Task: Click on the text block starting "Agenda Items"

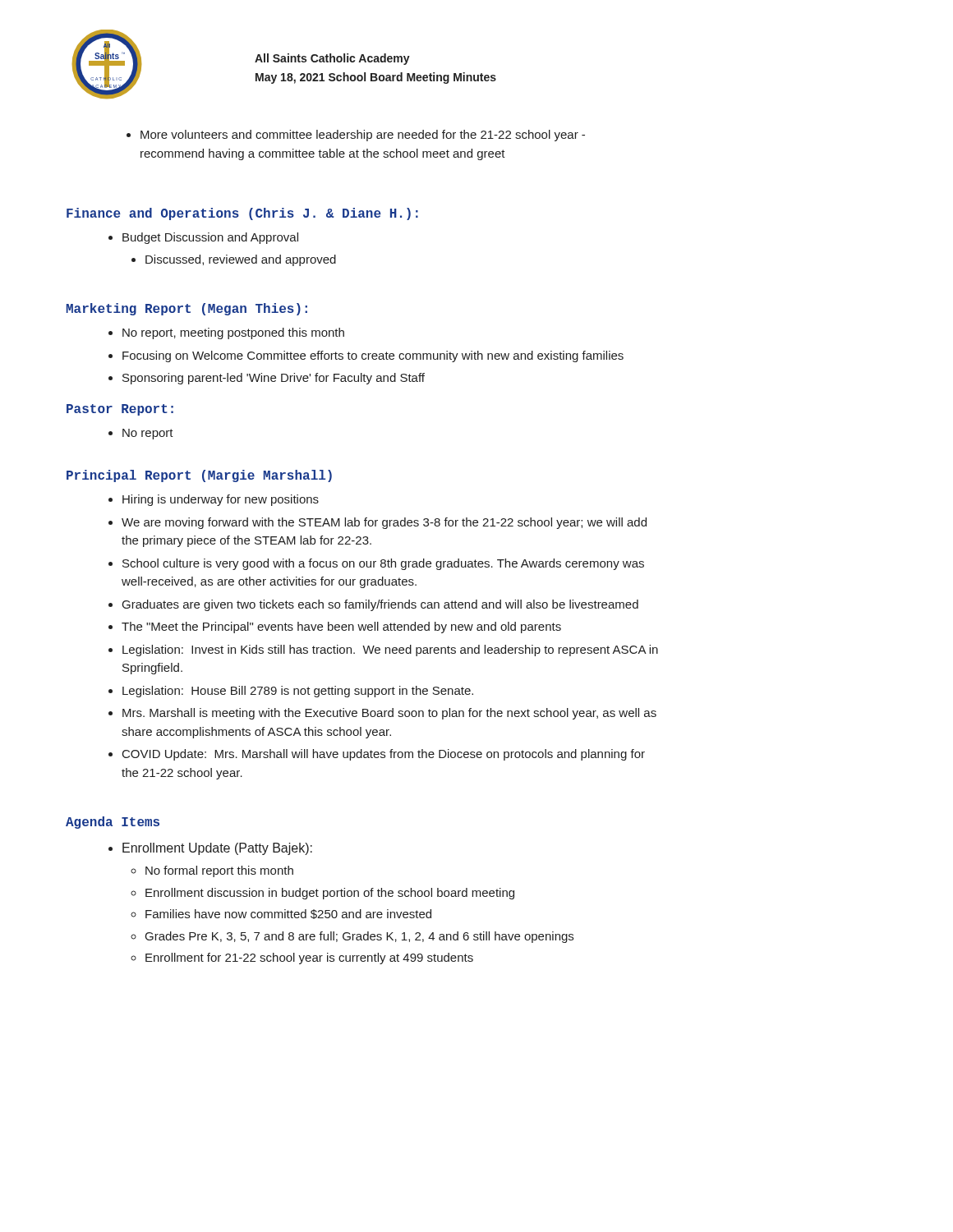Action: (x=113, y=823)
